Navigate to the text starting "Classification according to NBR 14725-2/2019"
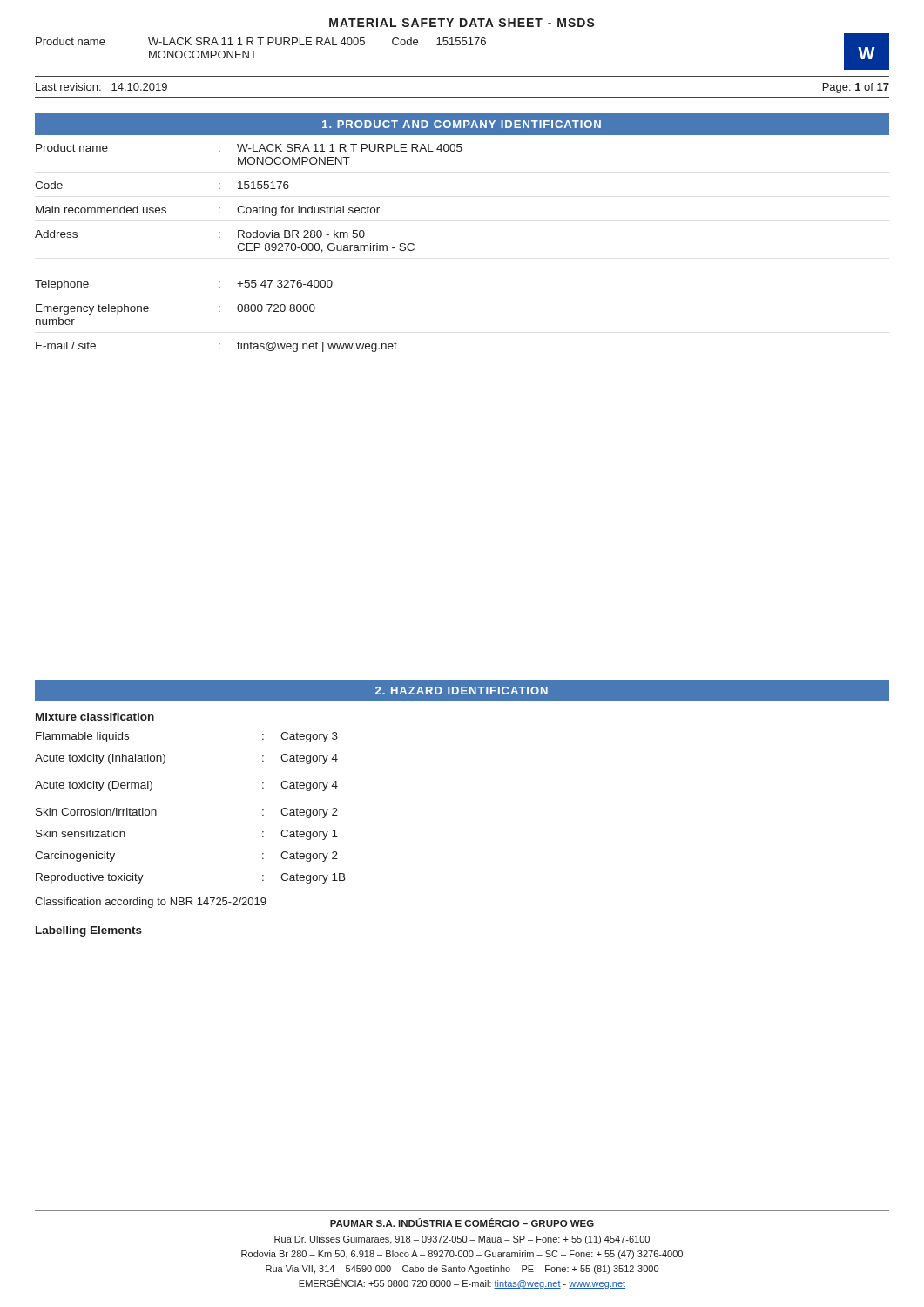Screen dimensions: 1307x924 pyautogui.click(x=151, y=901)
